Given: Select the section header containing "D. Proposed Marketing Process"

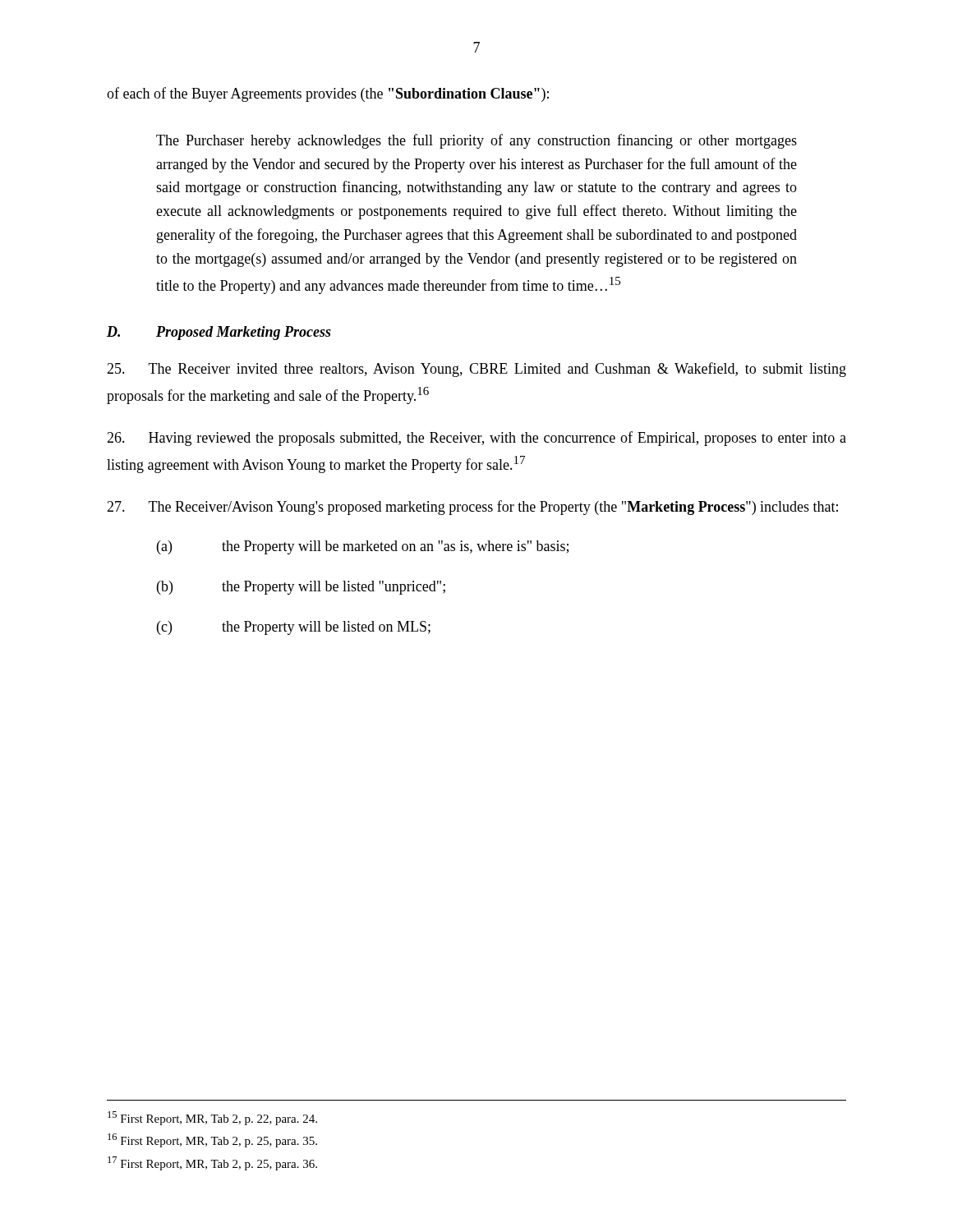Looking at the screenshot, I should (x=219, y=333).
